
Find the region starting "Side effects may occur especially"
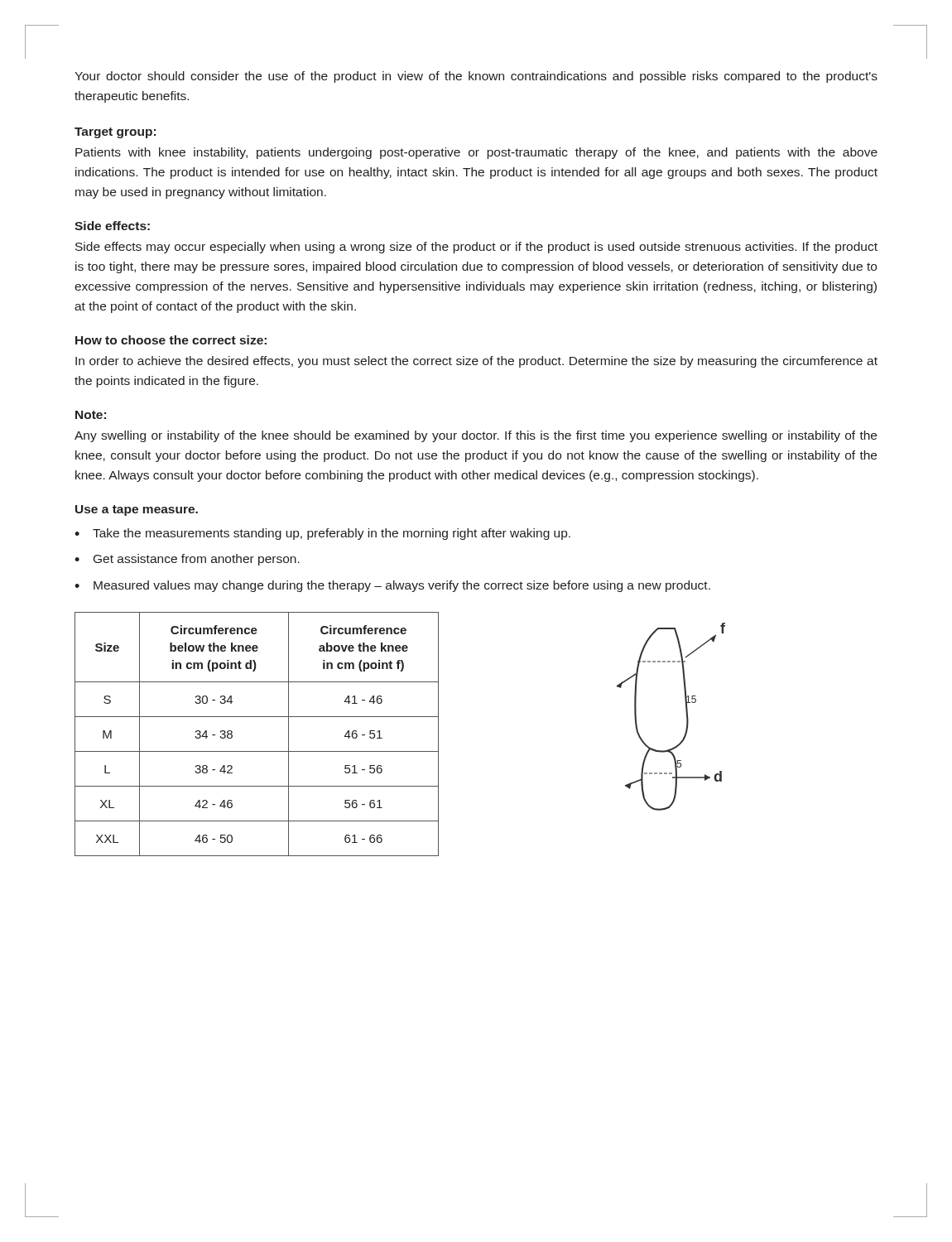[476, 276]
